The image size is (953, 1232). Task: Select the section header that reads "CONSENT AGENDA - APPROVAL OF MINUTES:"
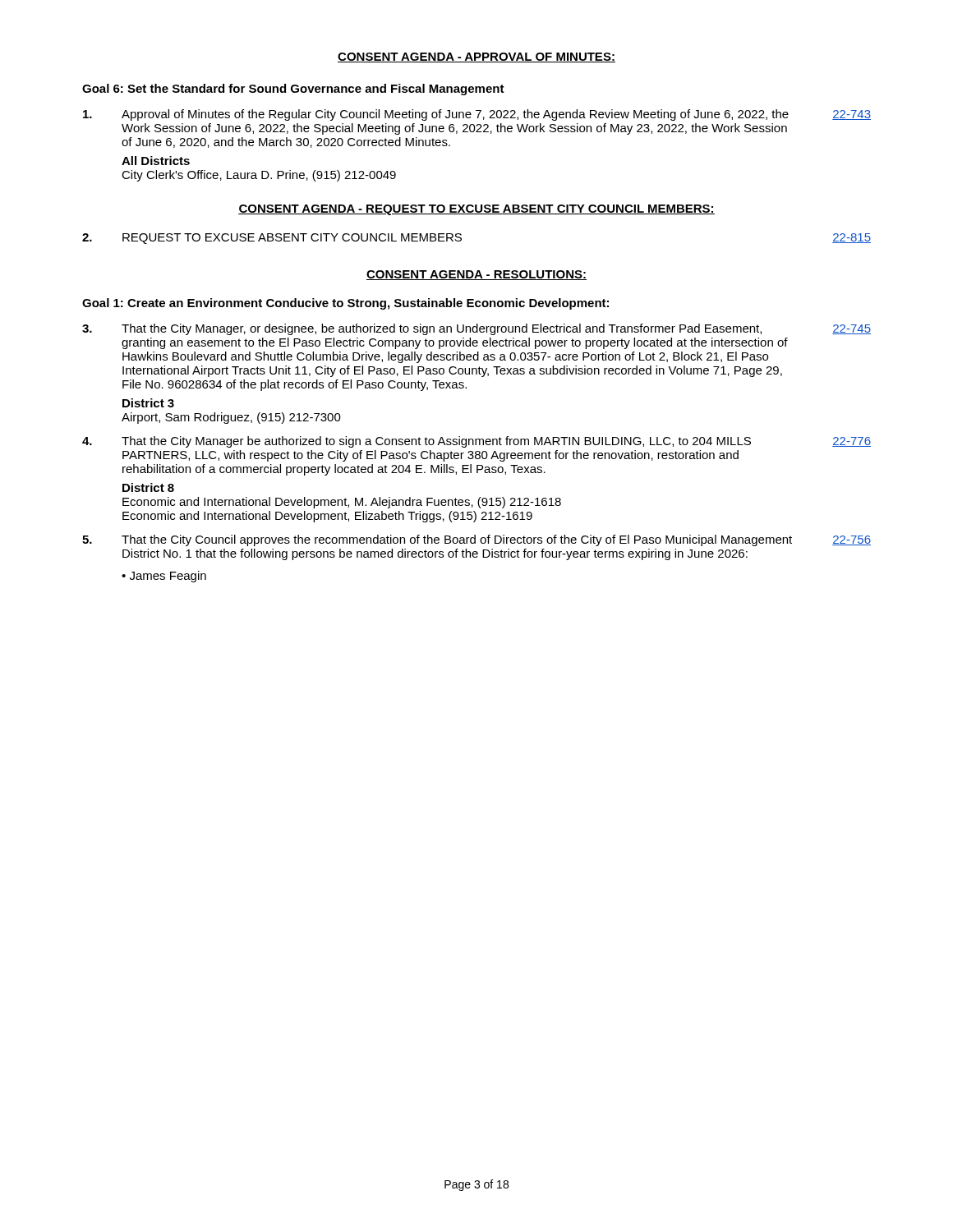point(476,56)
